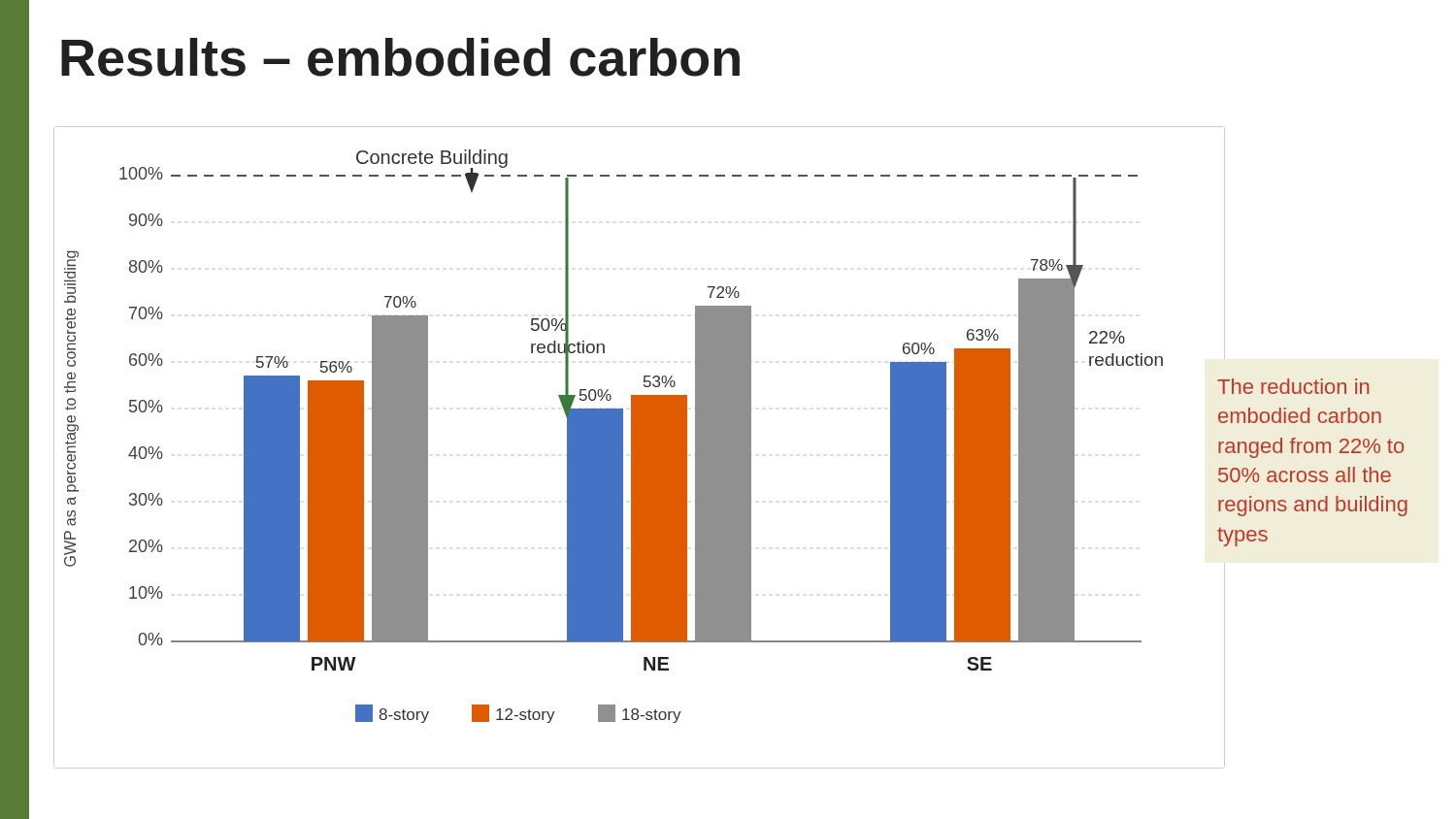Image resolution: width=1456 pixels, height=819 pixels.
Task: Point to the block beginning "The reduction in embodied carbon ranged from"
Action: click(1313, 460)
